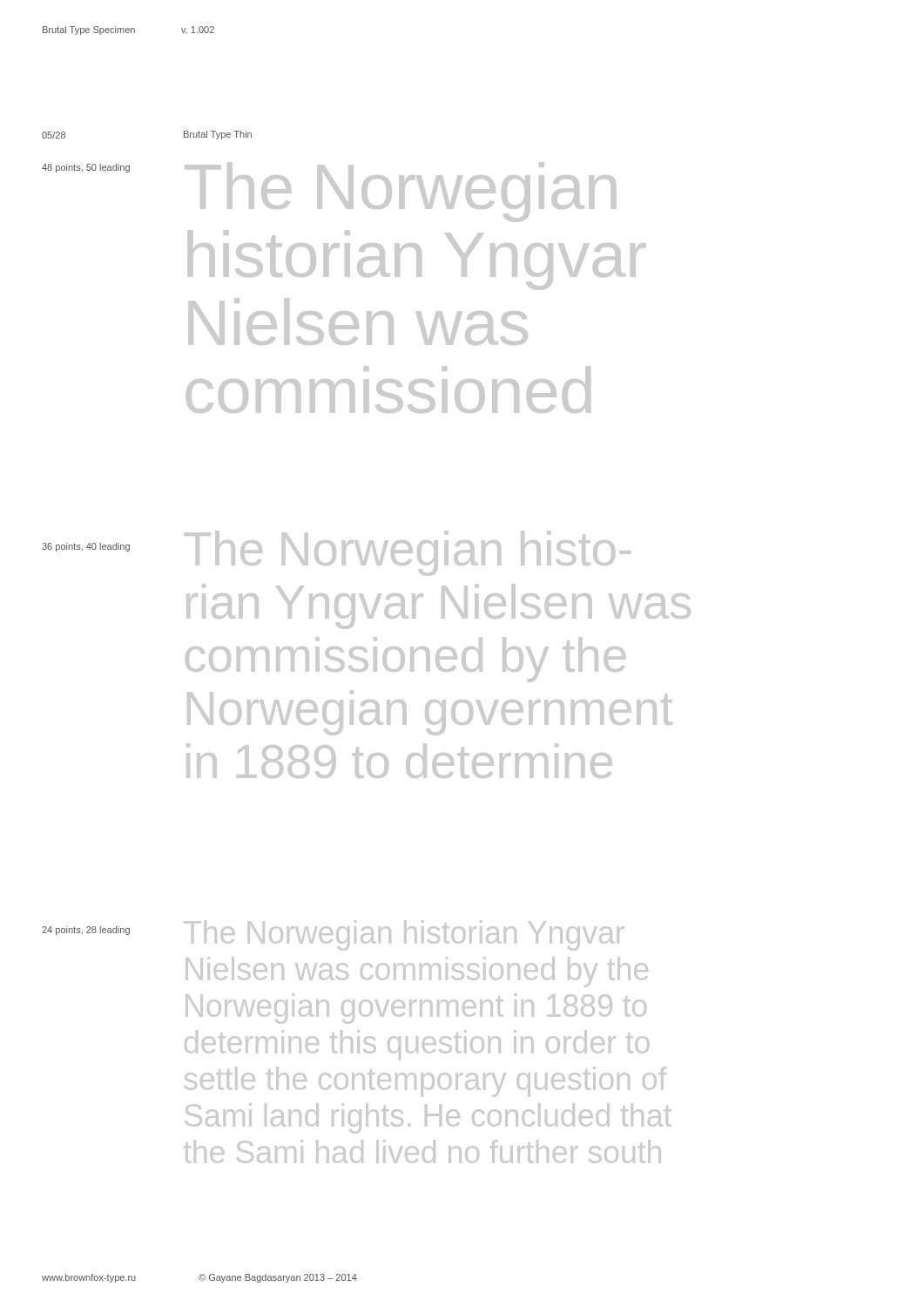The image size is (924, 1307).
Task: Point to the text block starting "Brutal Type Thin"
Action: point(218,134)
